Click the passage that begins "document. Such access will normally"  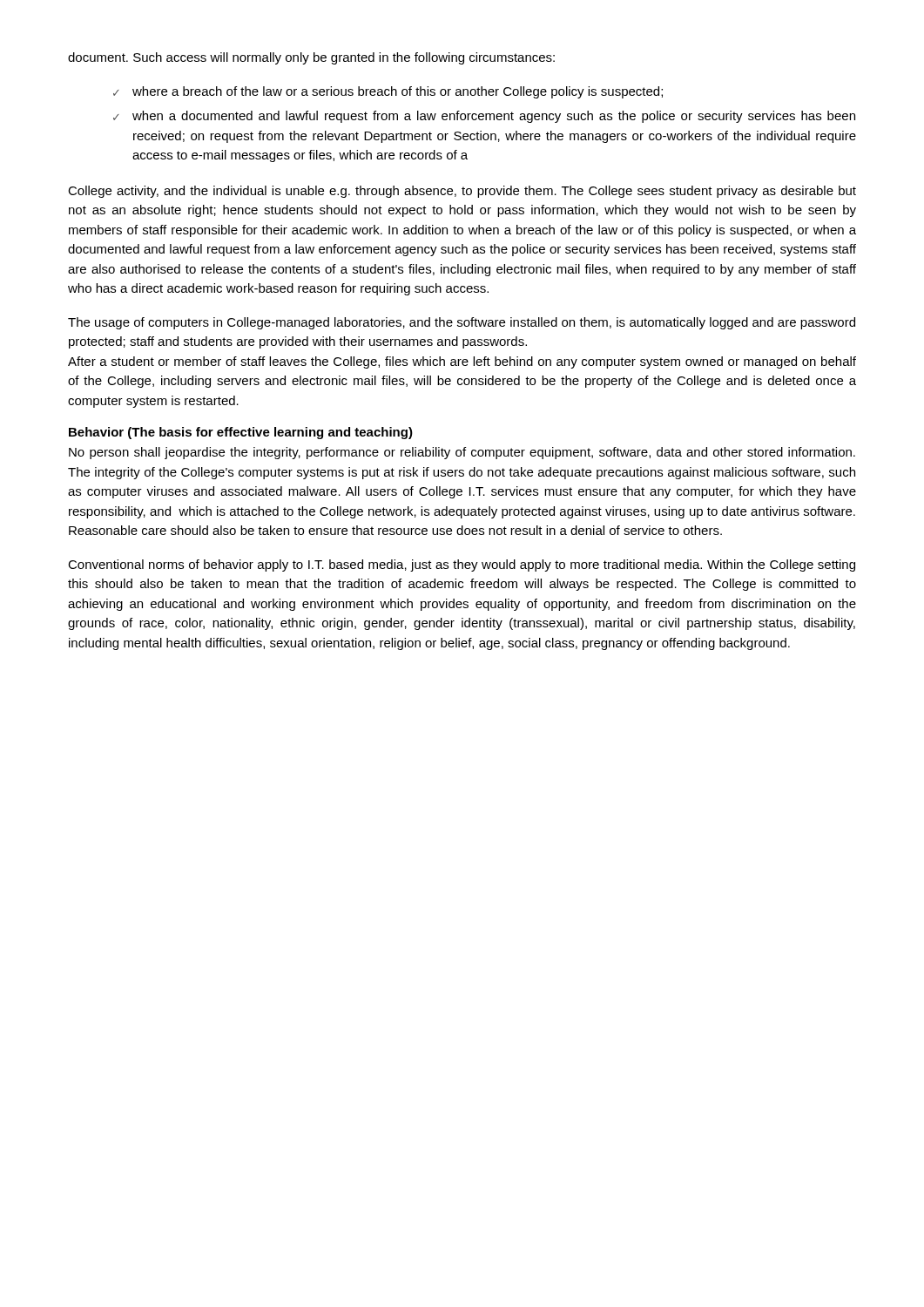click(312, 57)
